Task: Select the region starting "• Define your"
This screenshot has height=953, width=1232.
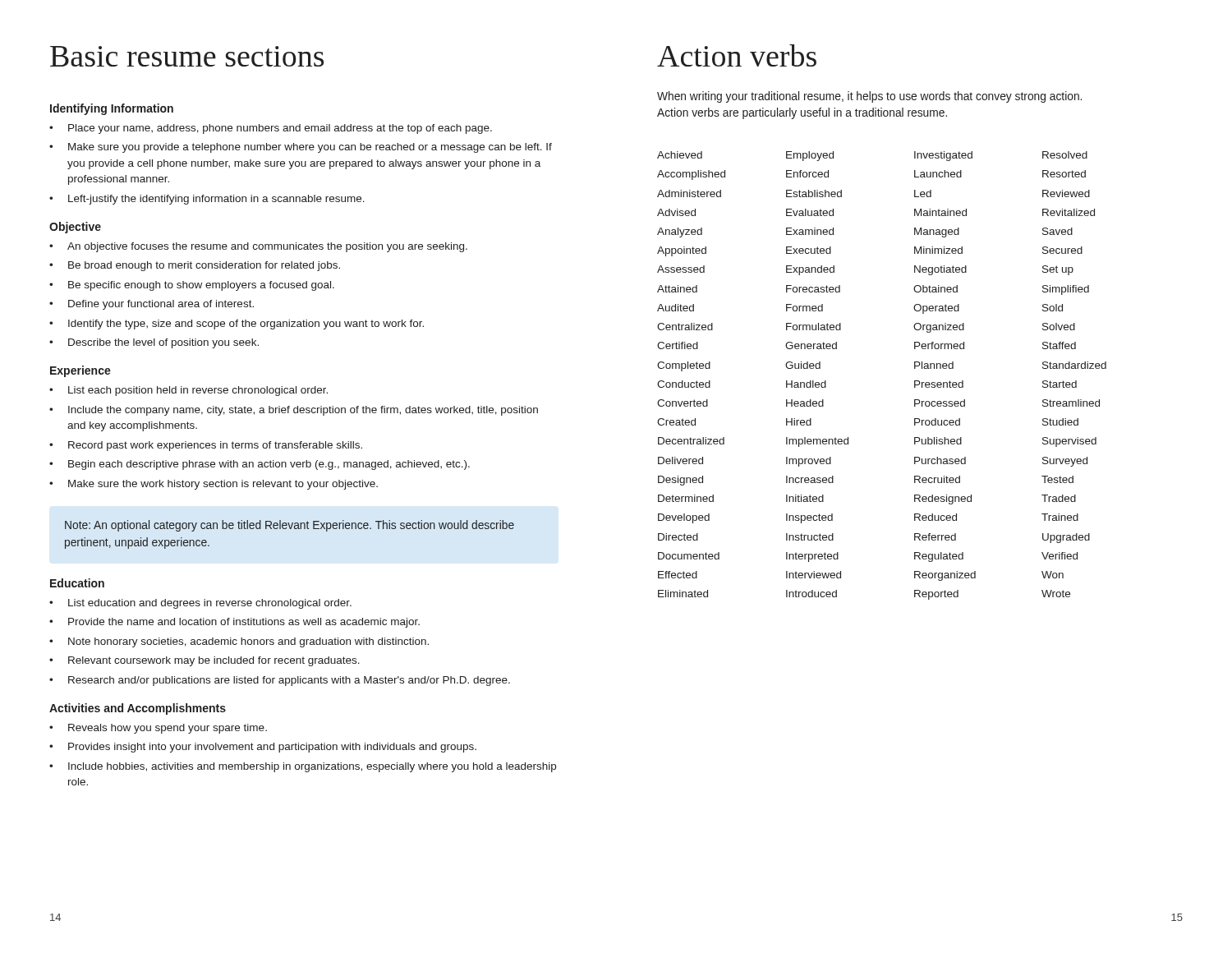Action: coord(152,305)
